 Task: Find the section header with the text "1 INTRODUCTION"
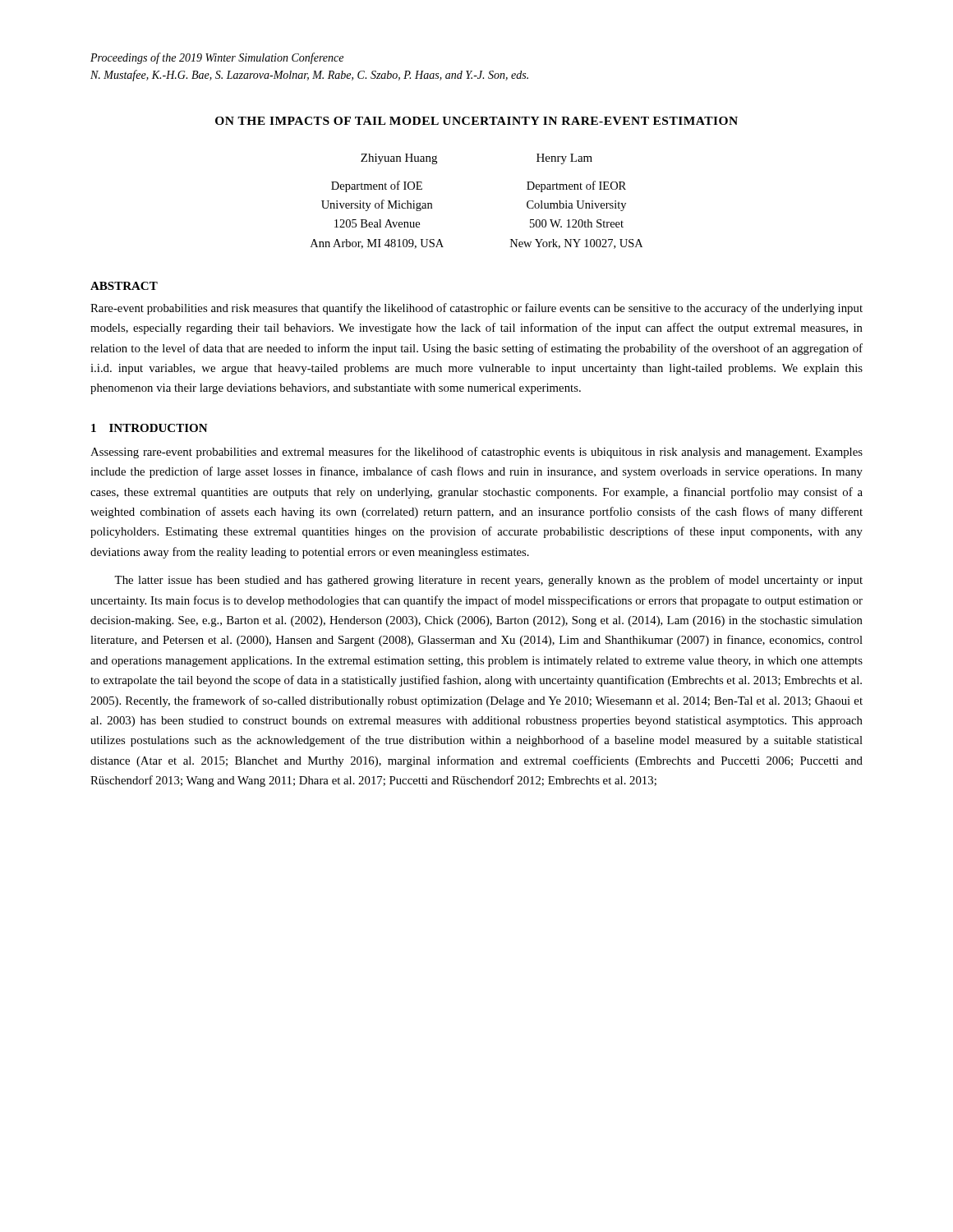[149, 428]
